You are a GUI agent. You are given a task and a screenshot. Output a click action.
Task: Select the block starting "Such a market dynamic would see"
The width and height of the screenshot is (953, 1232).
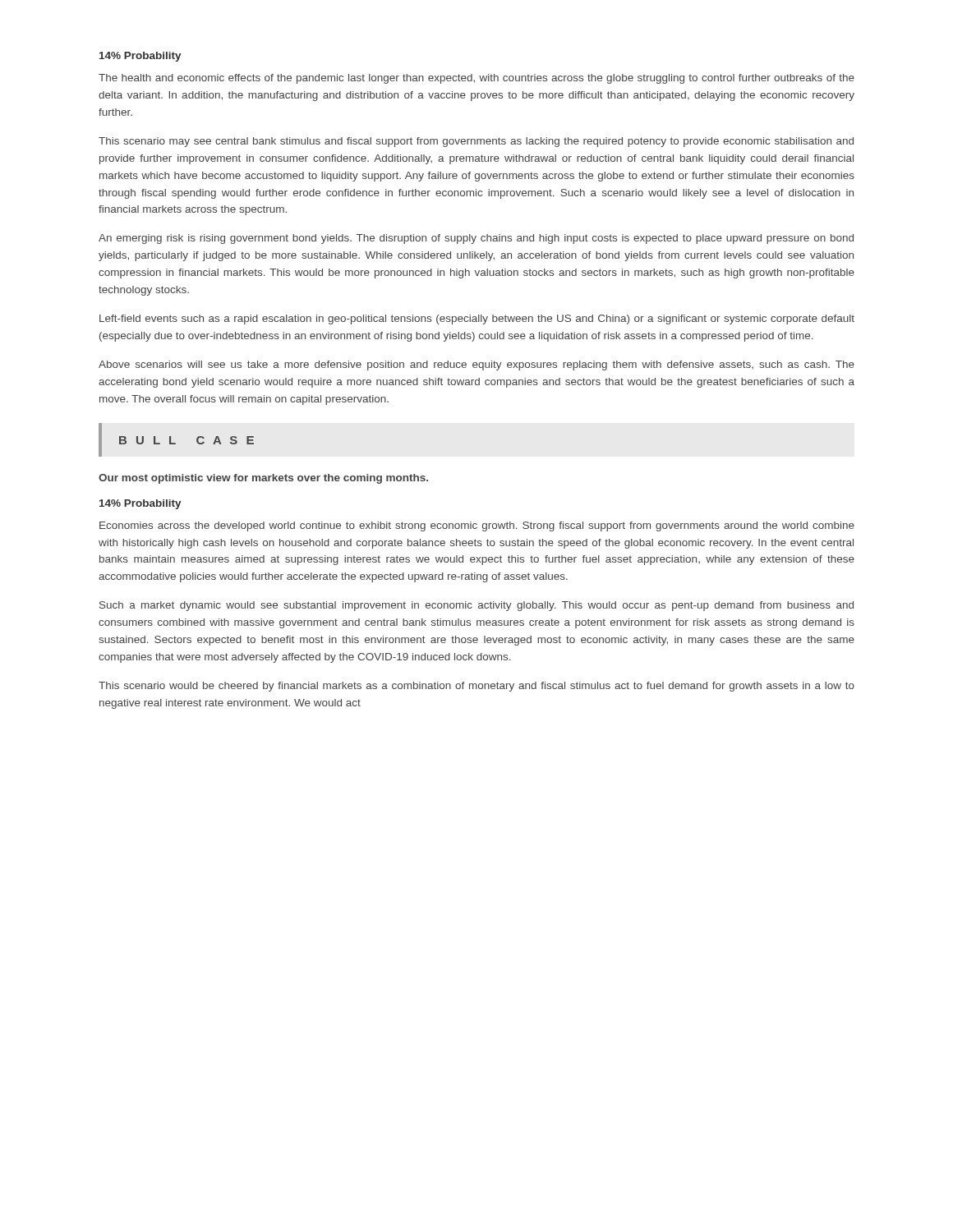coord(476,632)
